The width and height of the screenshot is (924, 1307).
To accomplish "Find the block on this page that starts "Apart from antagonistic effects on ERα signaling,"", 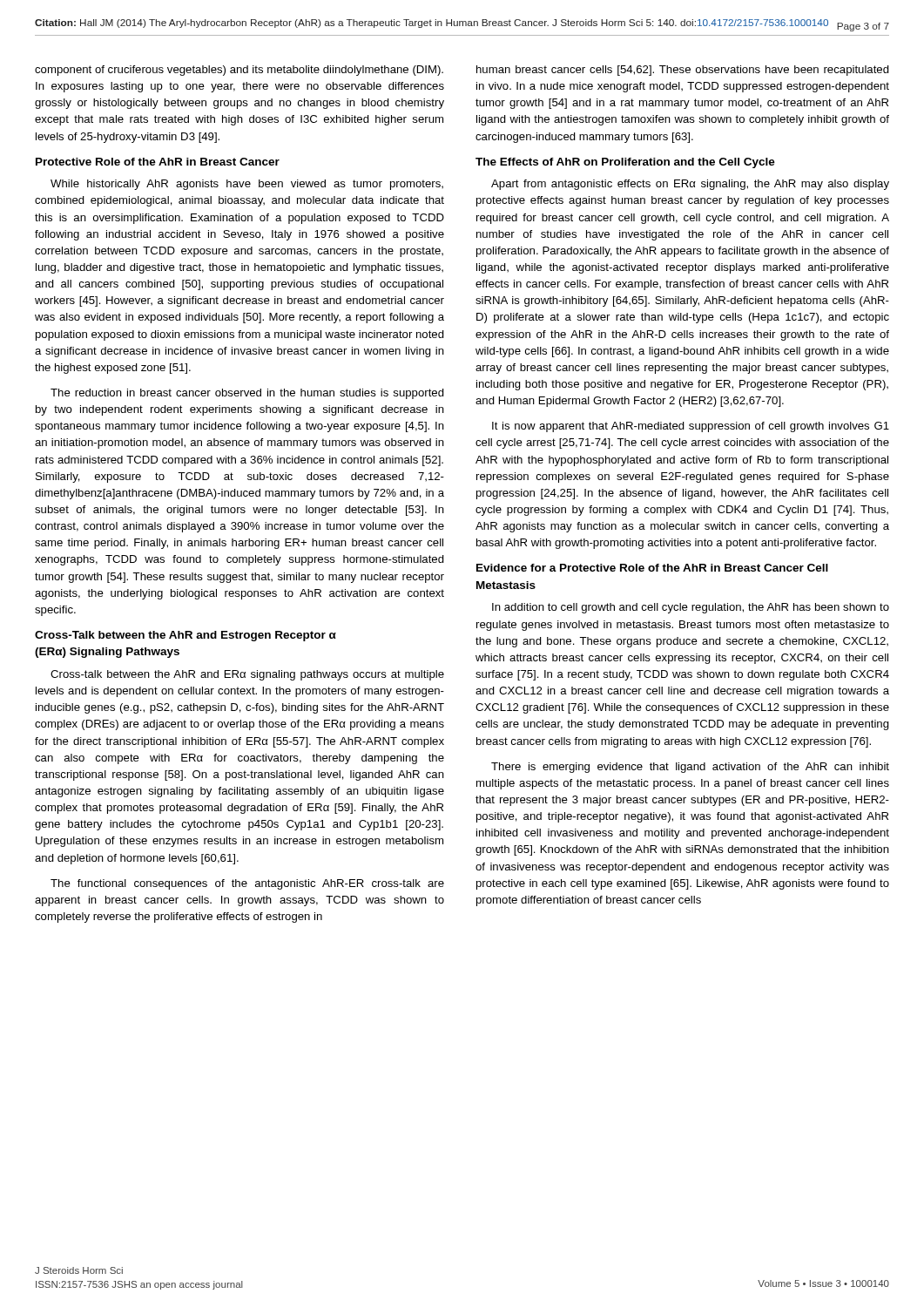I will point(682,292).
